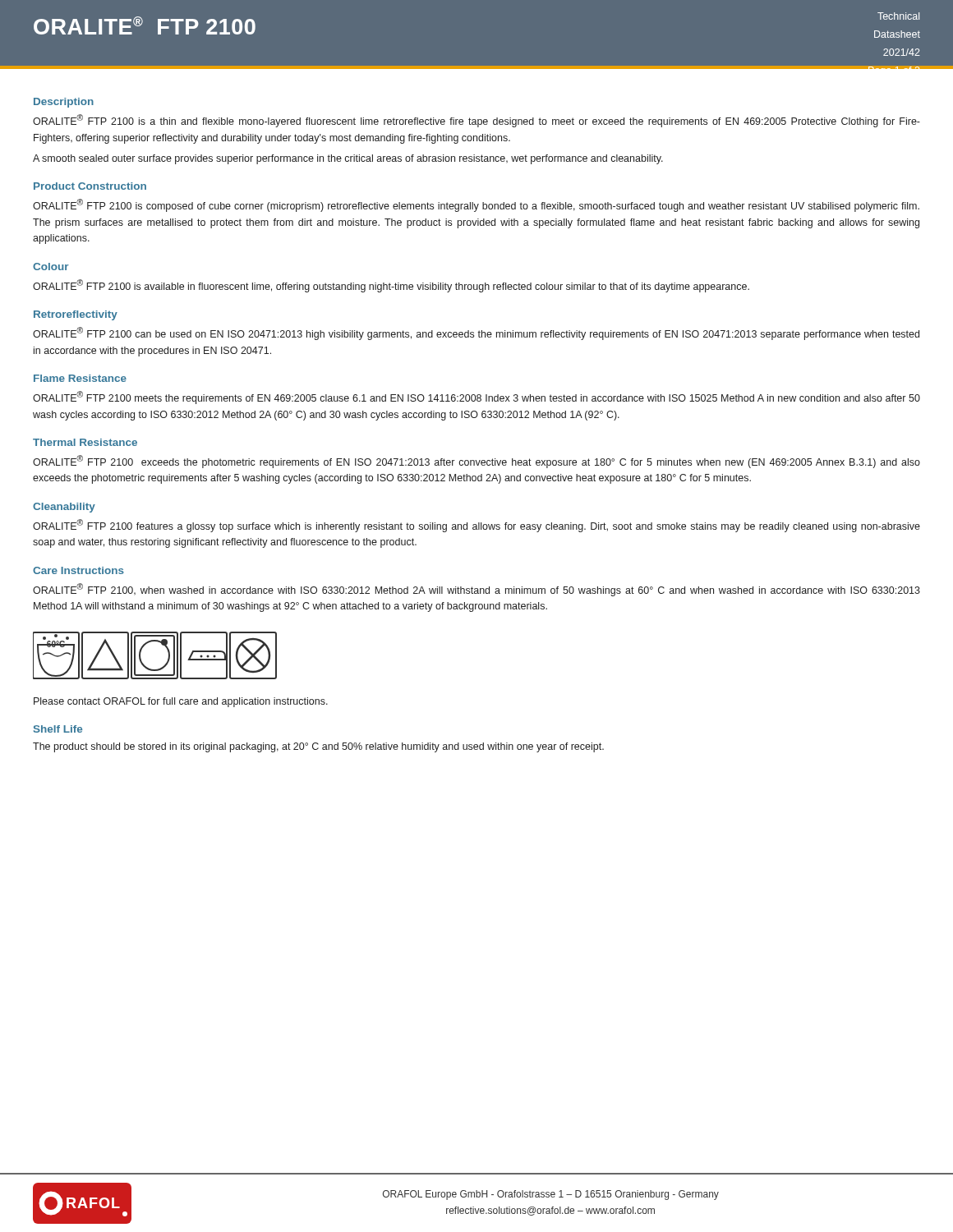Locate the text block that says "ORALITE® FTP 2100 features a"

pyautogui.click(x=476, y=533)
